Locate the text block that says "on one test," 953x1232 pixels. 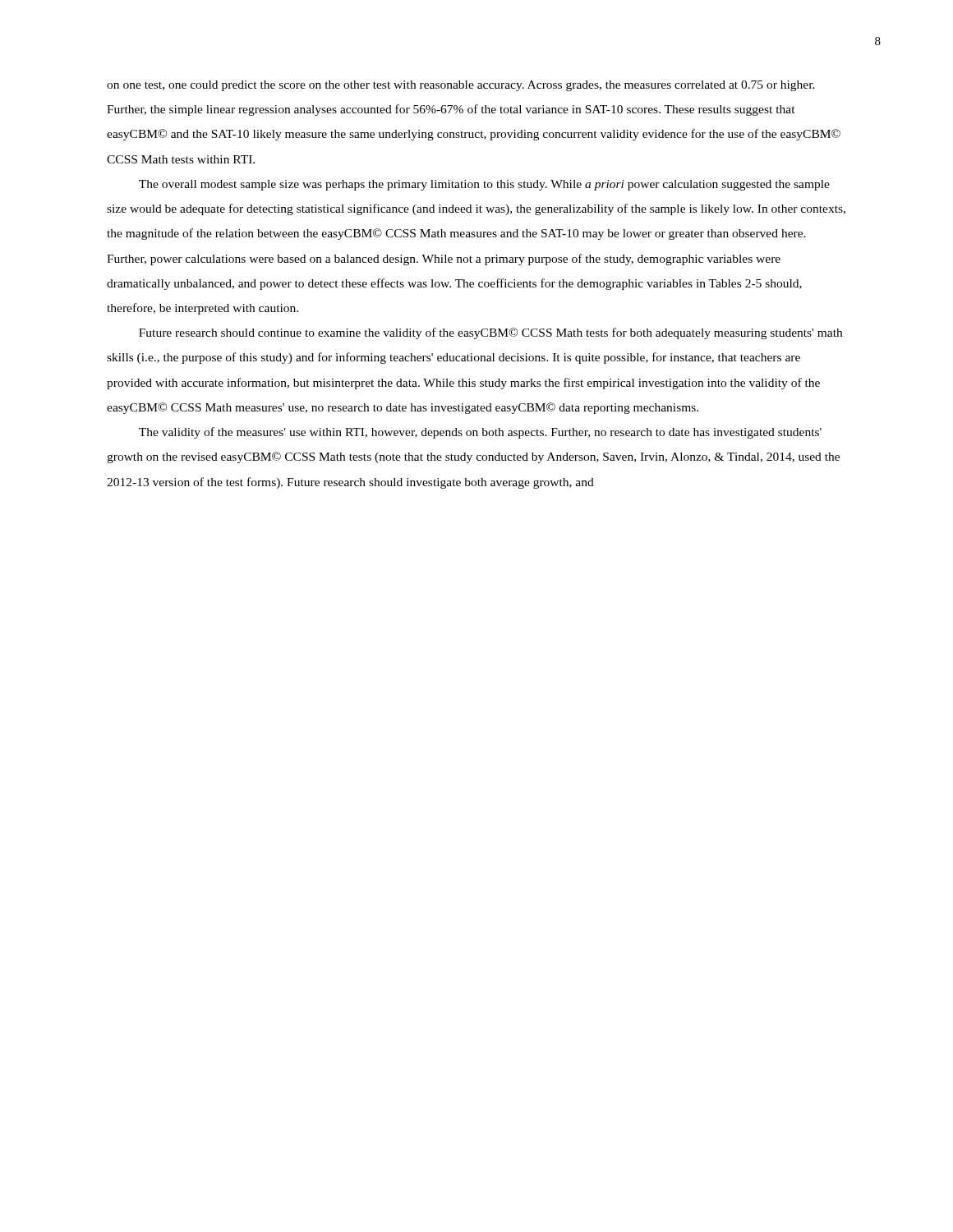click(474, 121)
